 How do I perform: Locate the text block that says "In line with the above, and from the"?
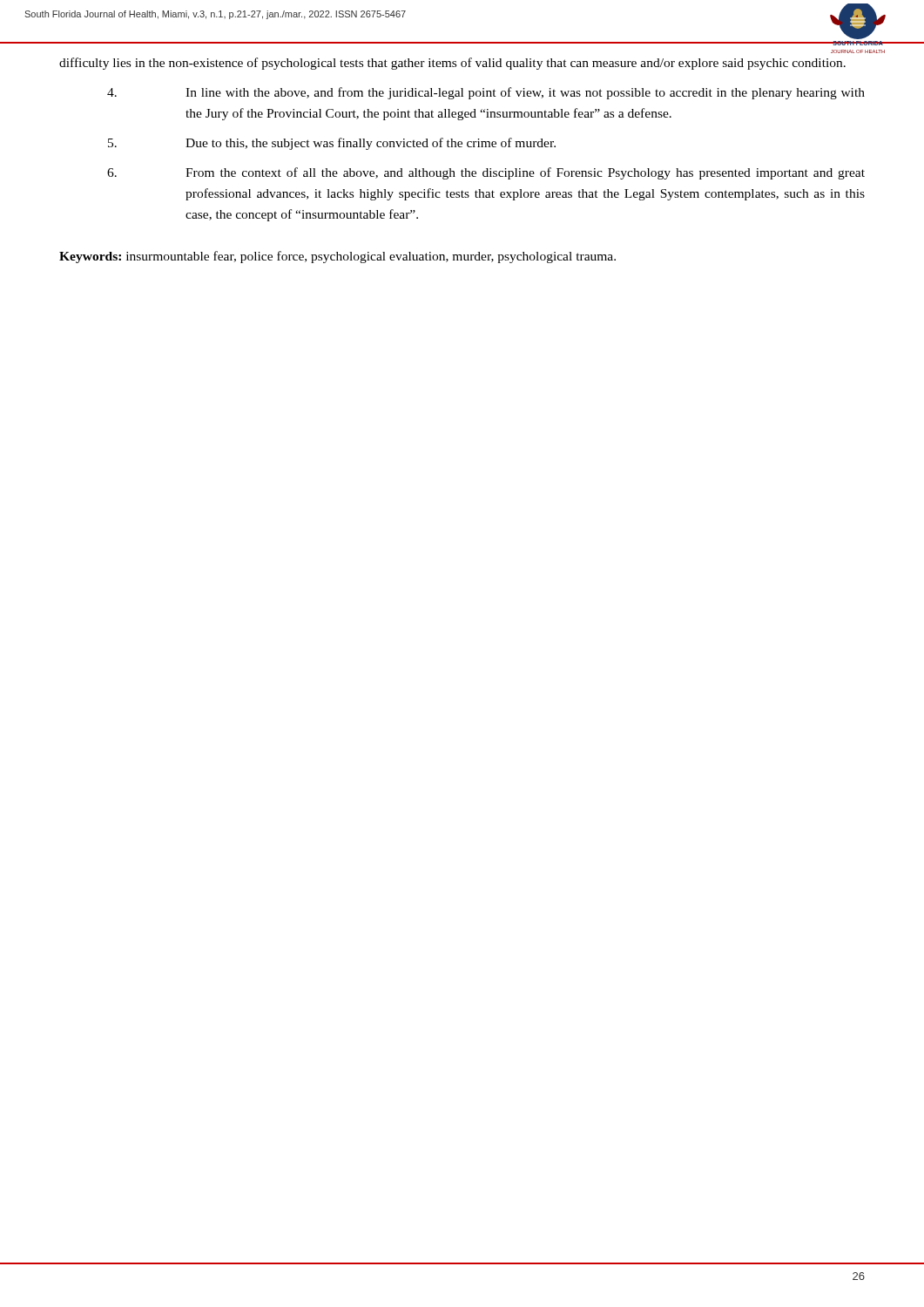[462, 103]
